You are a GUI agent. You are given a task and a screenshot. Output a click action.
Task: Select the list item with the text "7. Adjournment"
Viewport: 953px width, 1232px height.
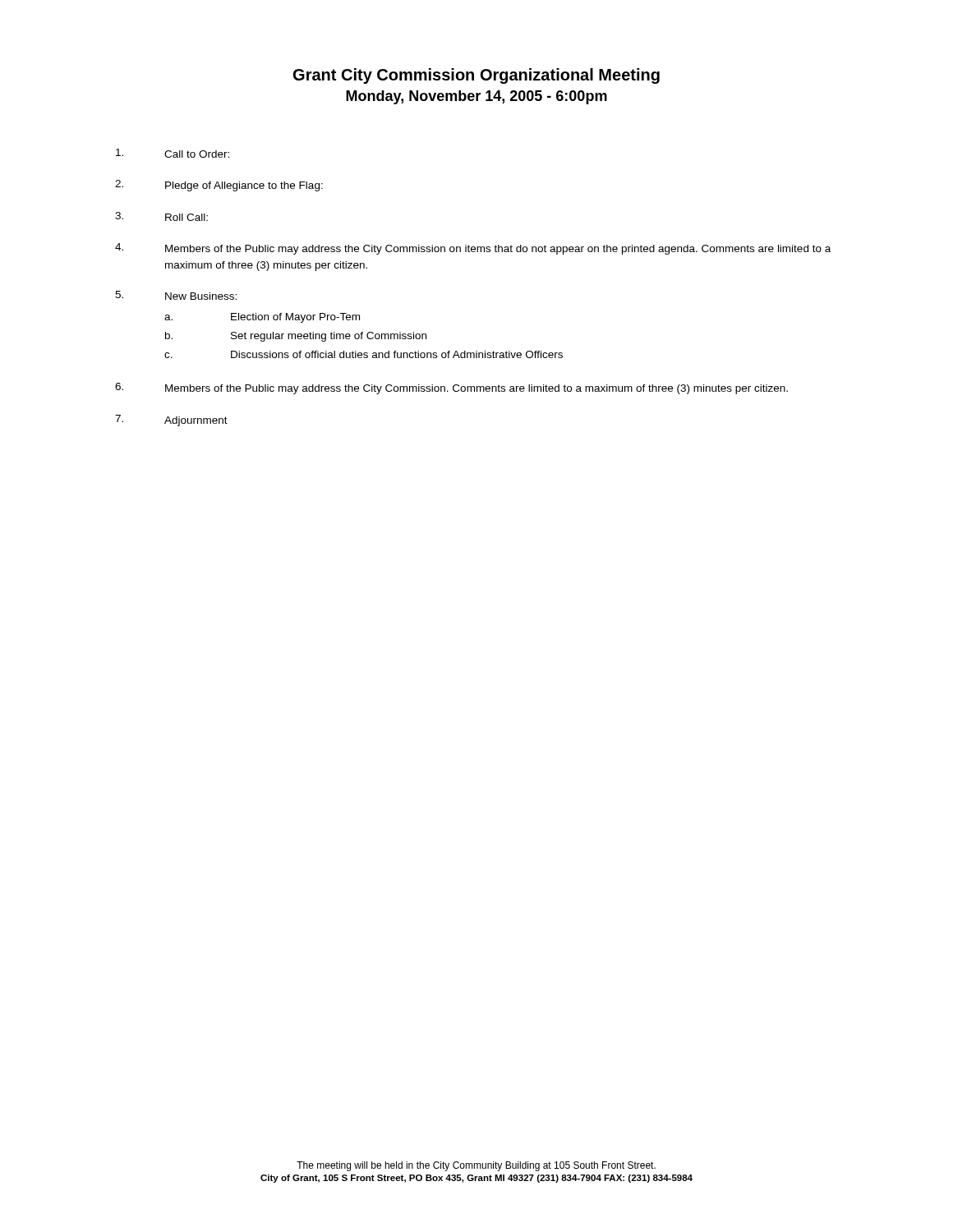click(171, 421)
